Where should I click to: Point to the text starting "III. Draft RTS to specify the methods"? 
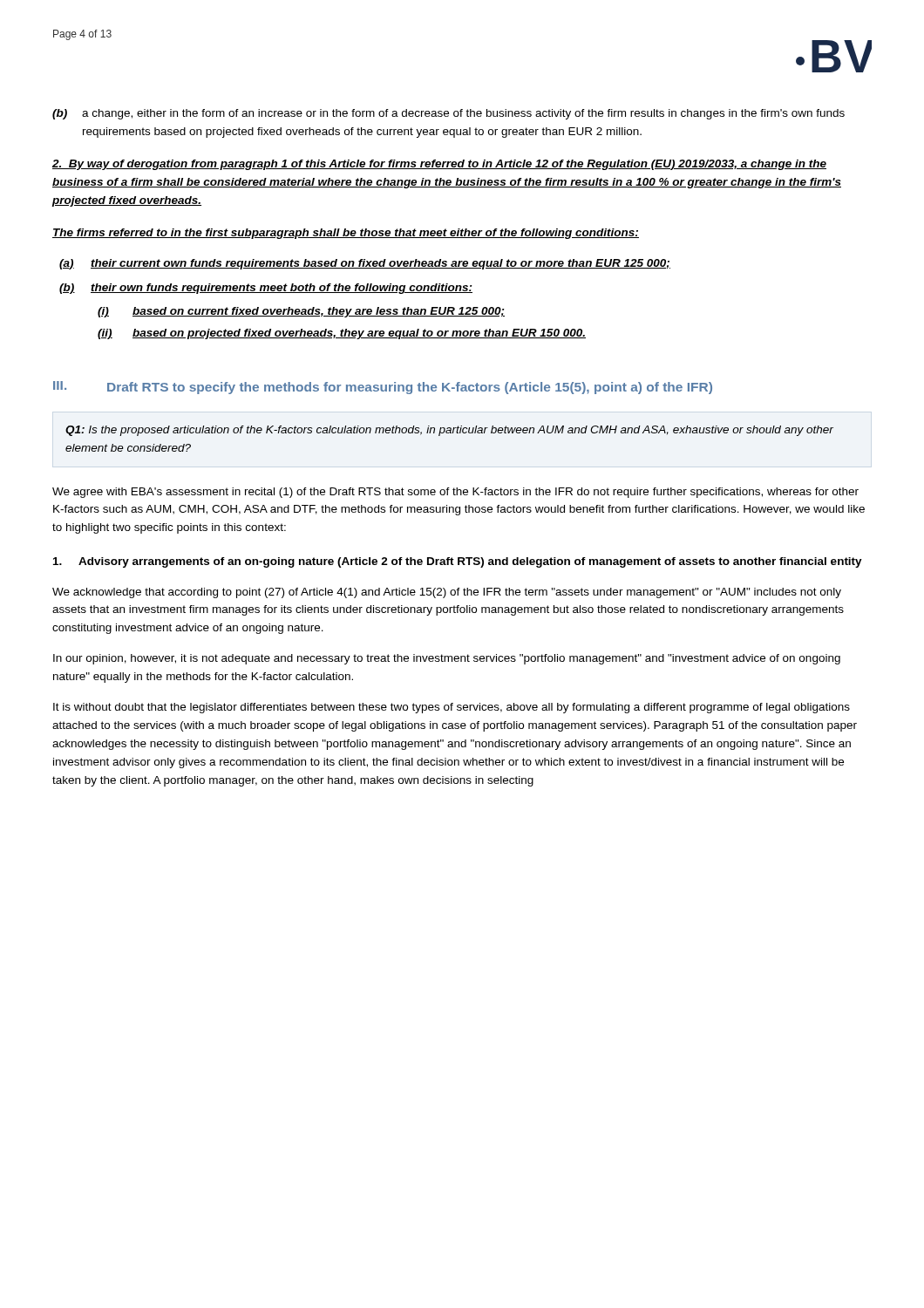click(383, 388)
